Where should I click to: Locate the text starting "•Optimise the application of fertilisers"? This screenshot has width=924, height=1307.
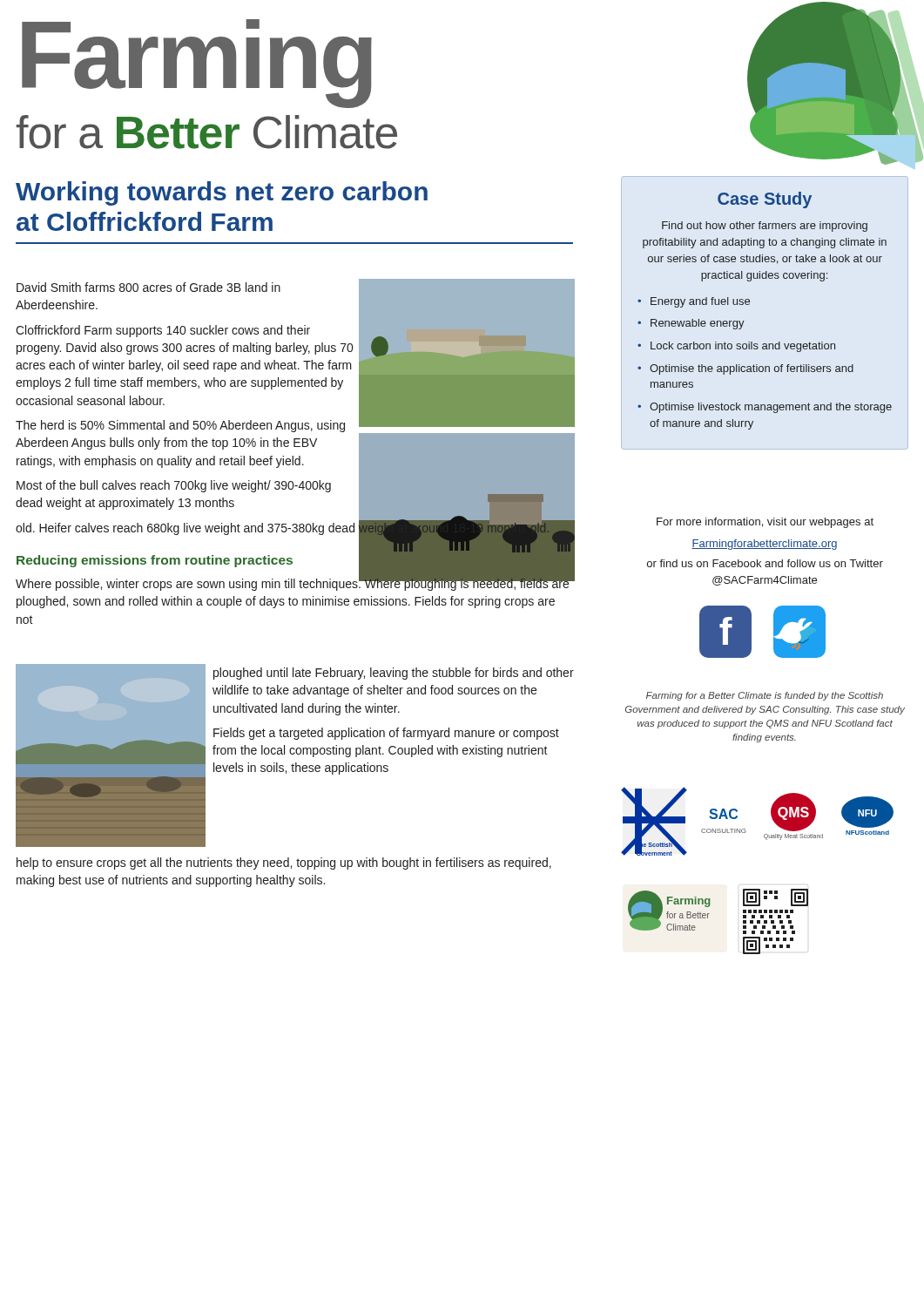pos(746,376)
